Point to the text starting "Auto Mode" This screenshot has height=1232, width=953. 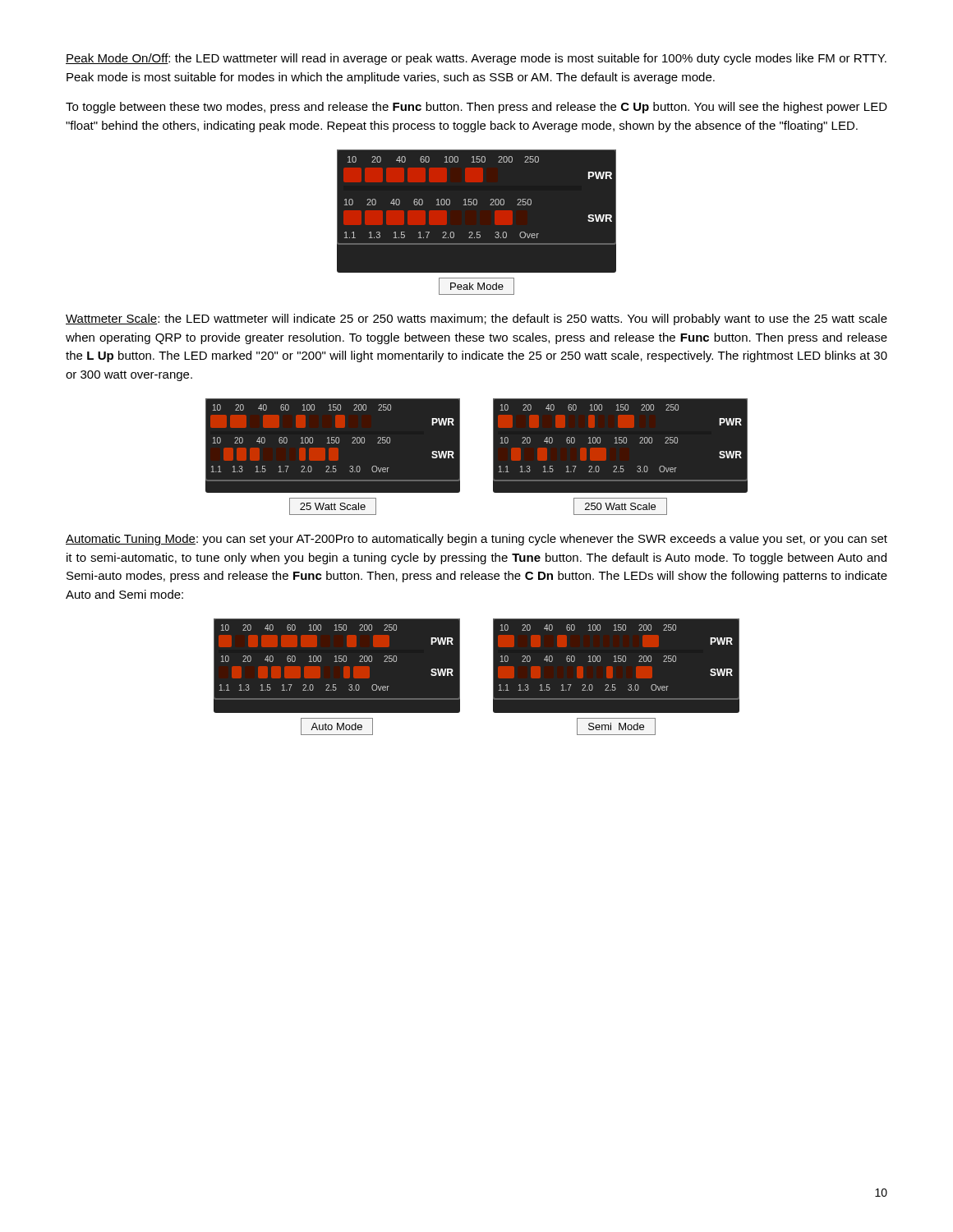point(337,727)
